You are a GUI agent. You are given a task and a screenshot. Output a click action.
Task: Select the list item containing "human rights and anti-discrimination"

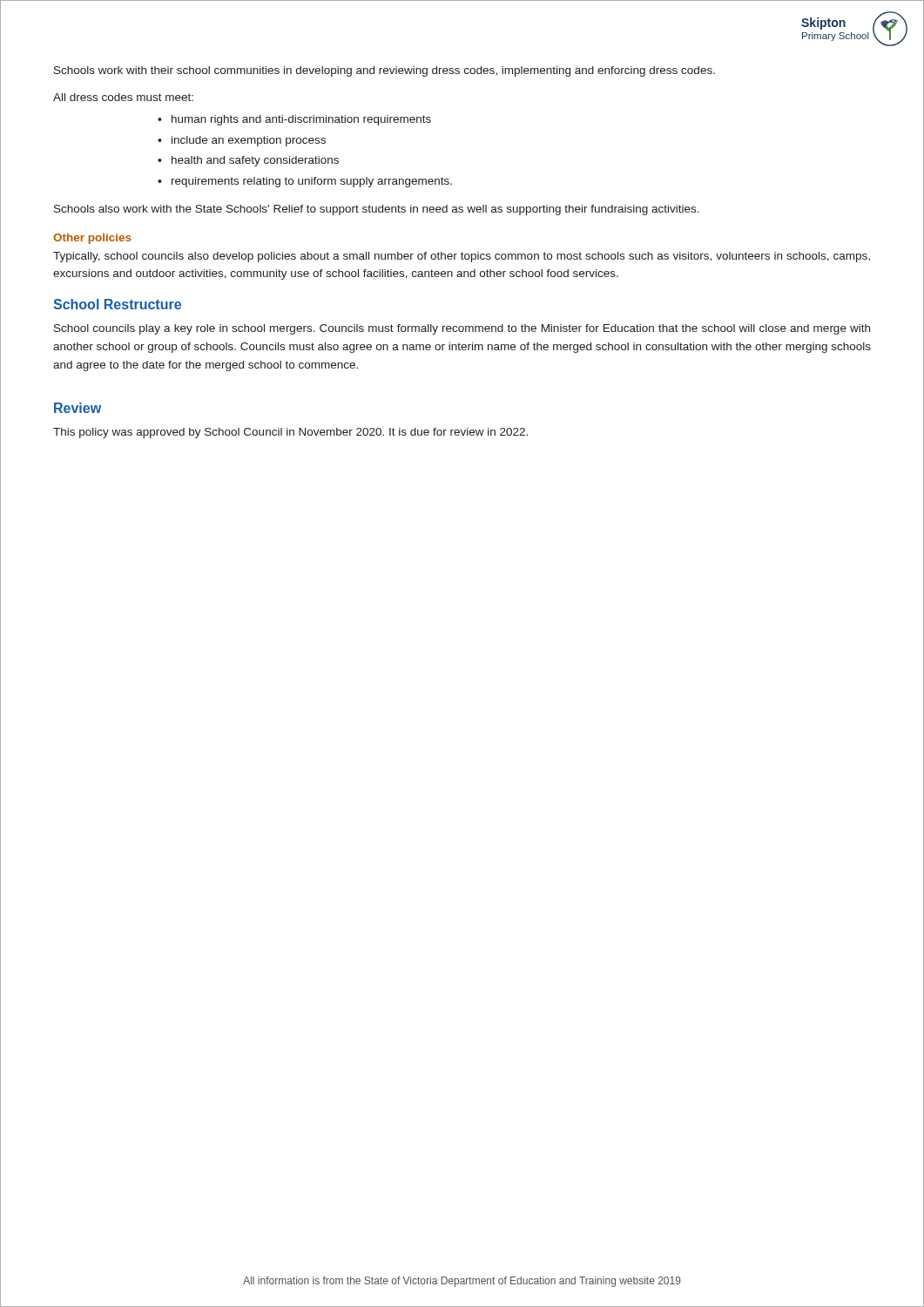[301, 119]
